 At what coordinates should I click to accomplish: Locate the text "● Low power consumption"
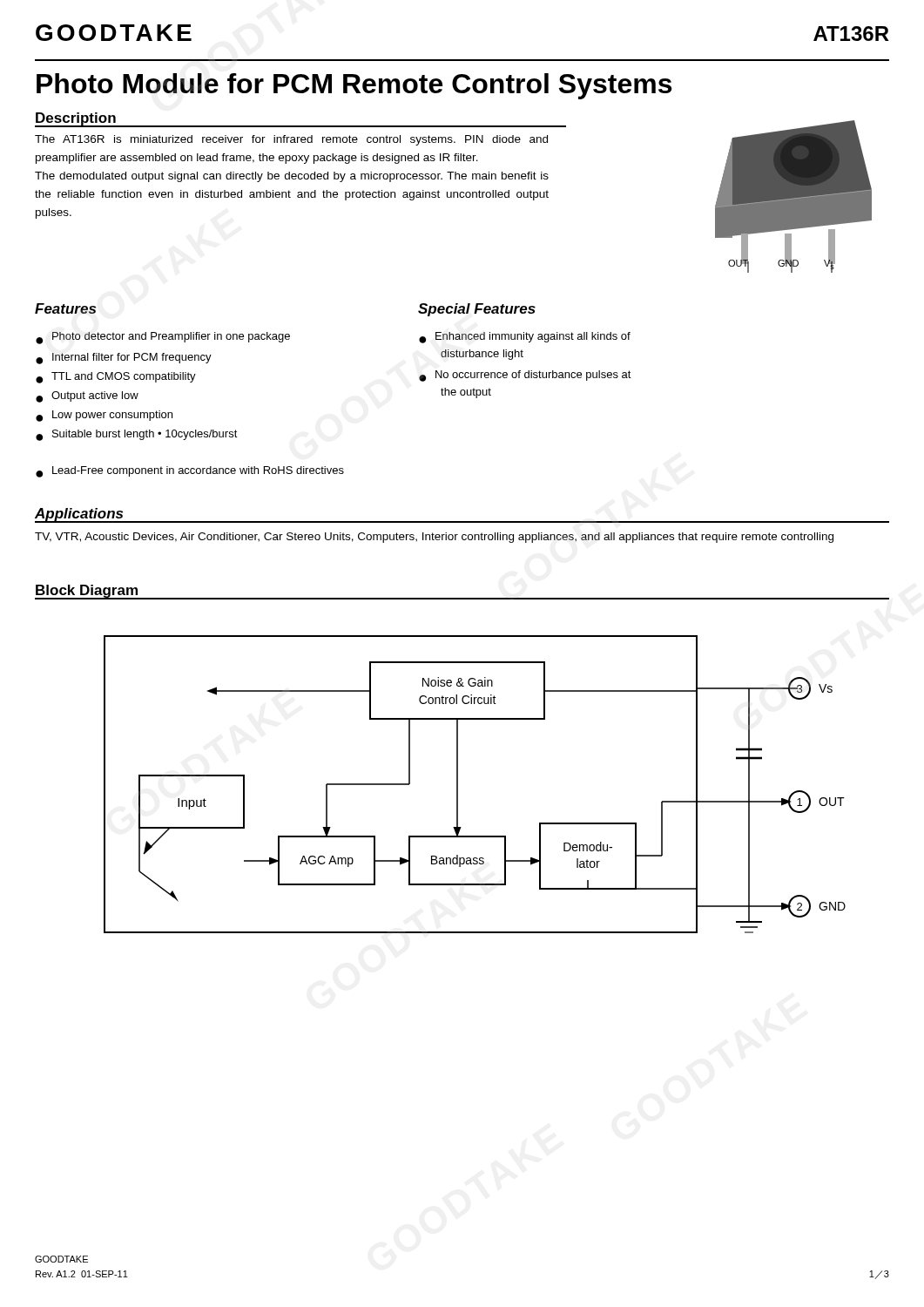click(104, 418)
